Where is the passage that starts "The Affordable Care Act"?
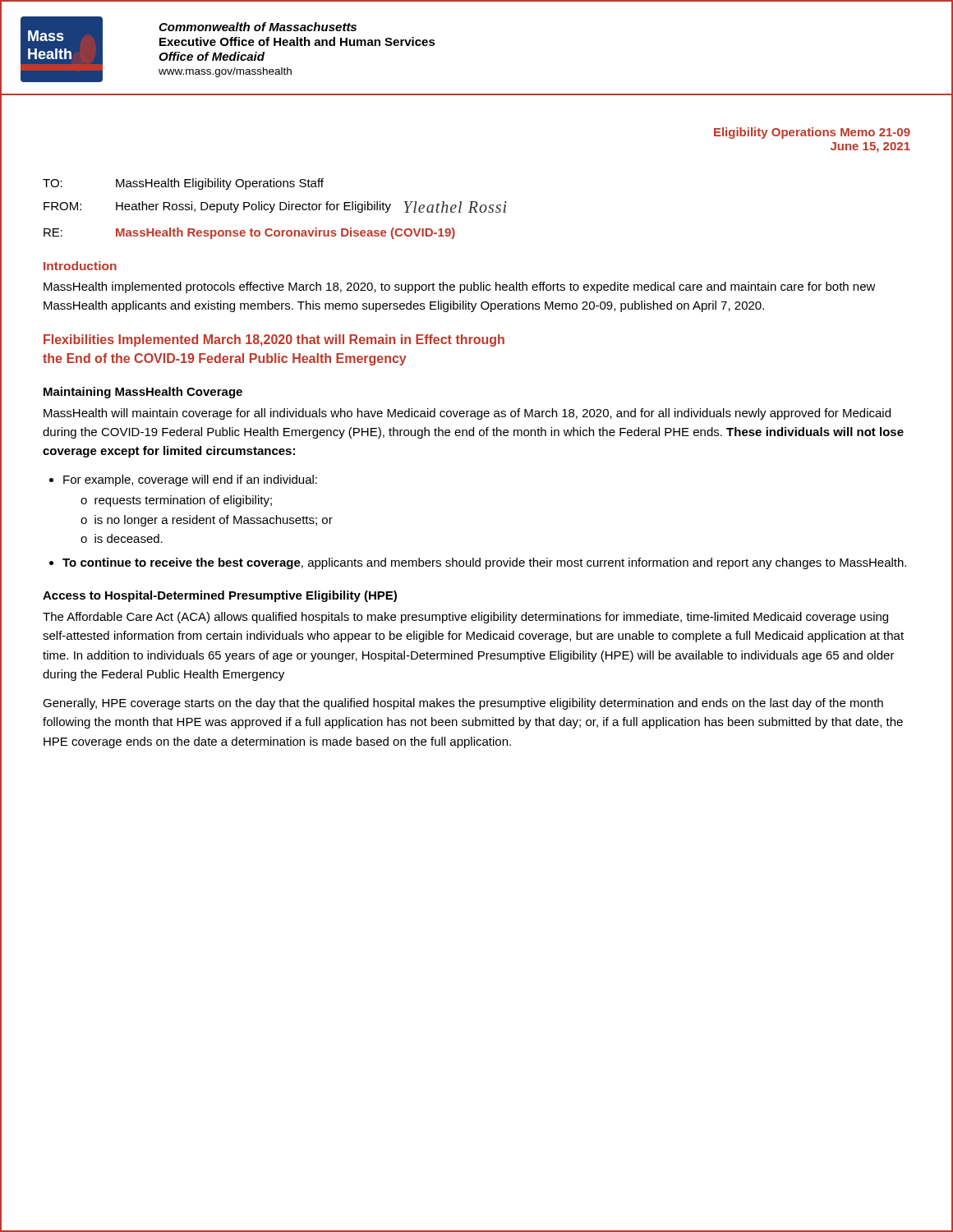 pyautogui.click(x=473, y=645)
